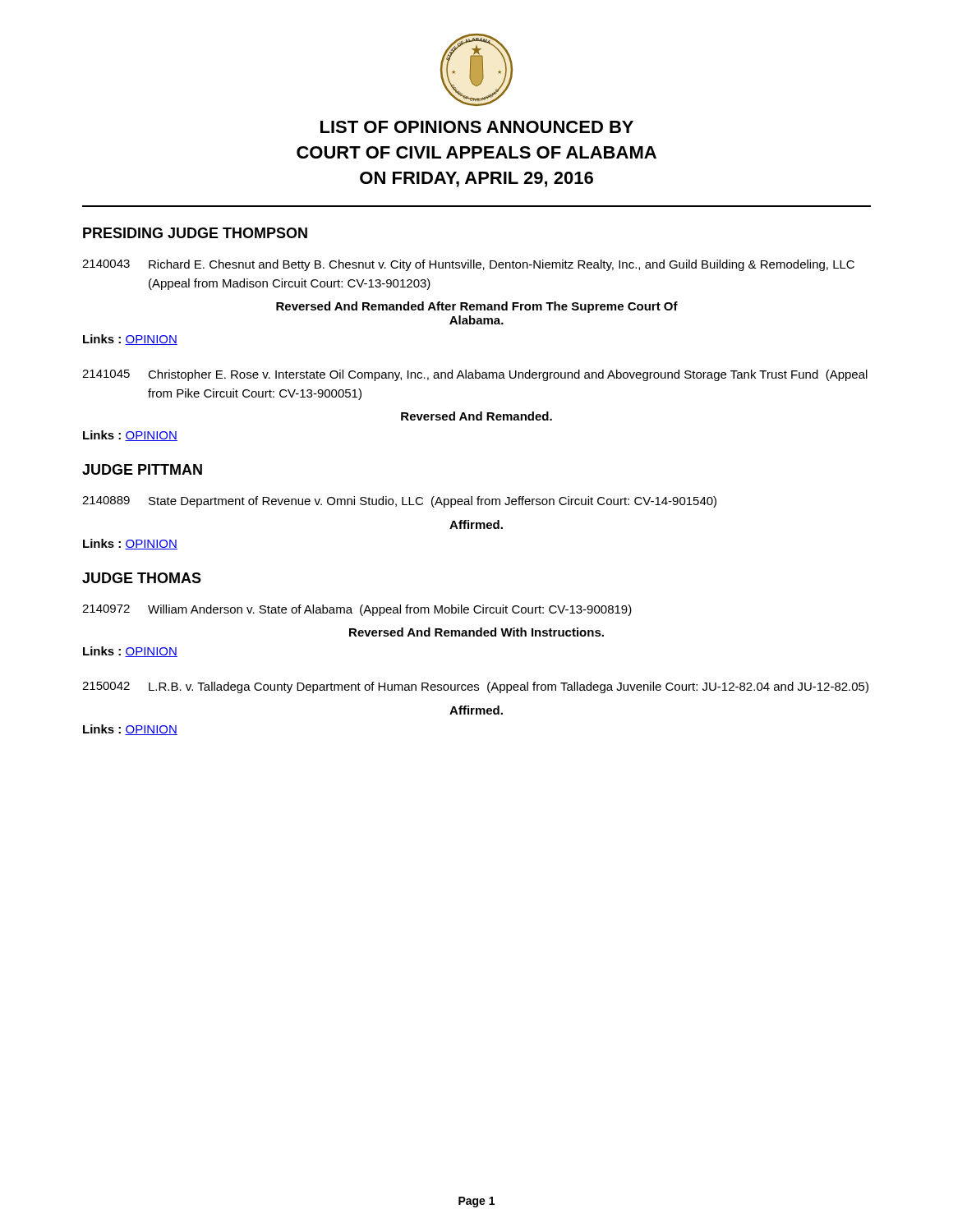This screenshot has height=1232, width=953.
Task: Locate the region starting "2150042 L.R.B. v."
Action: (x=476, y=697)
